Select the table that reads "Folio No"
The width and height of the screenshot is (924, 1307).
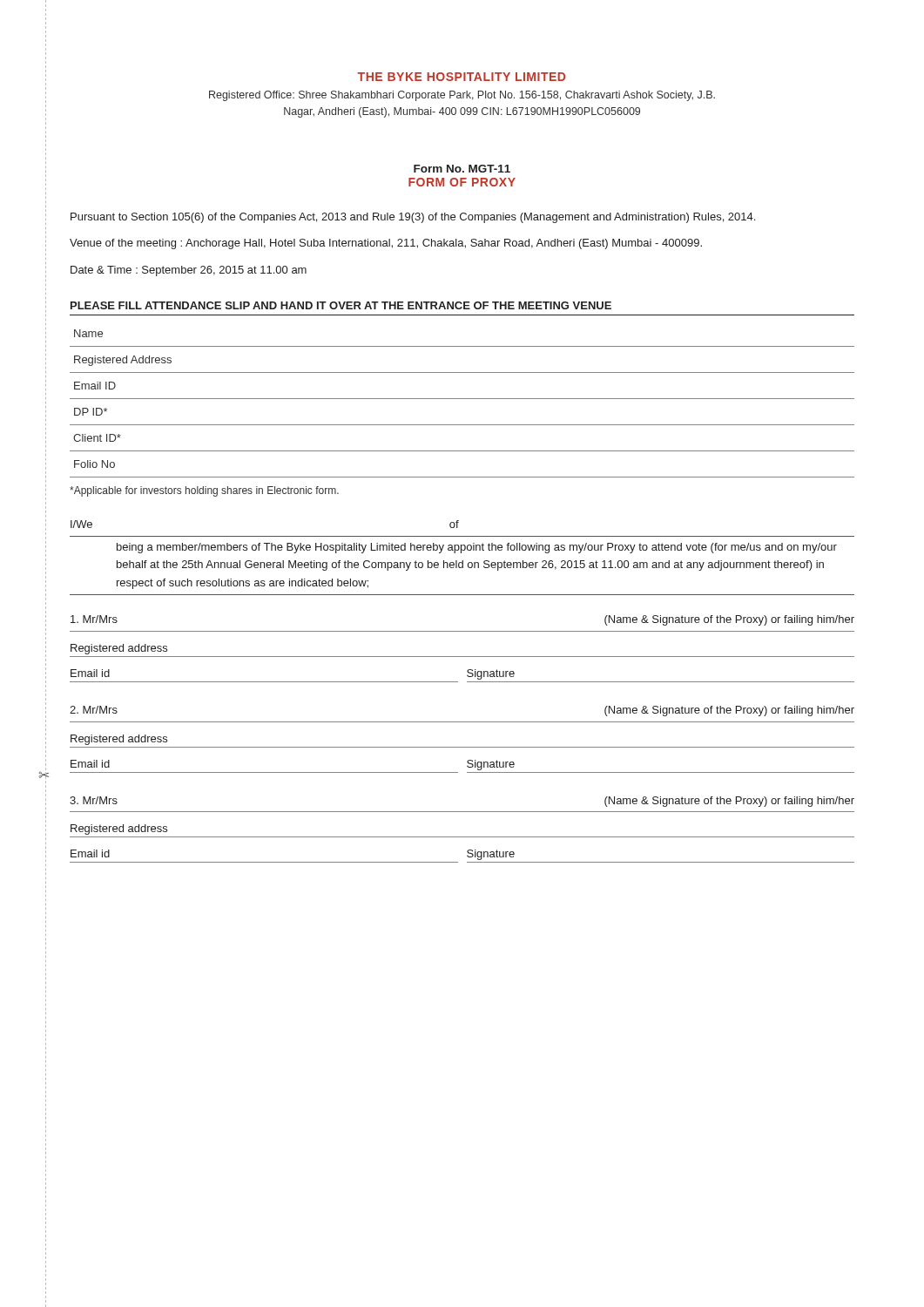coord(462,399)
